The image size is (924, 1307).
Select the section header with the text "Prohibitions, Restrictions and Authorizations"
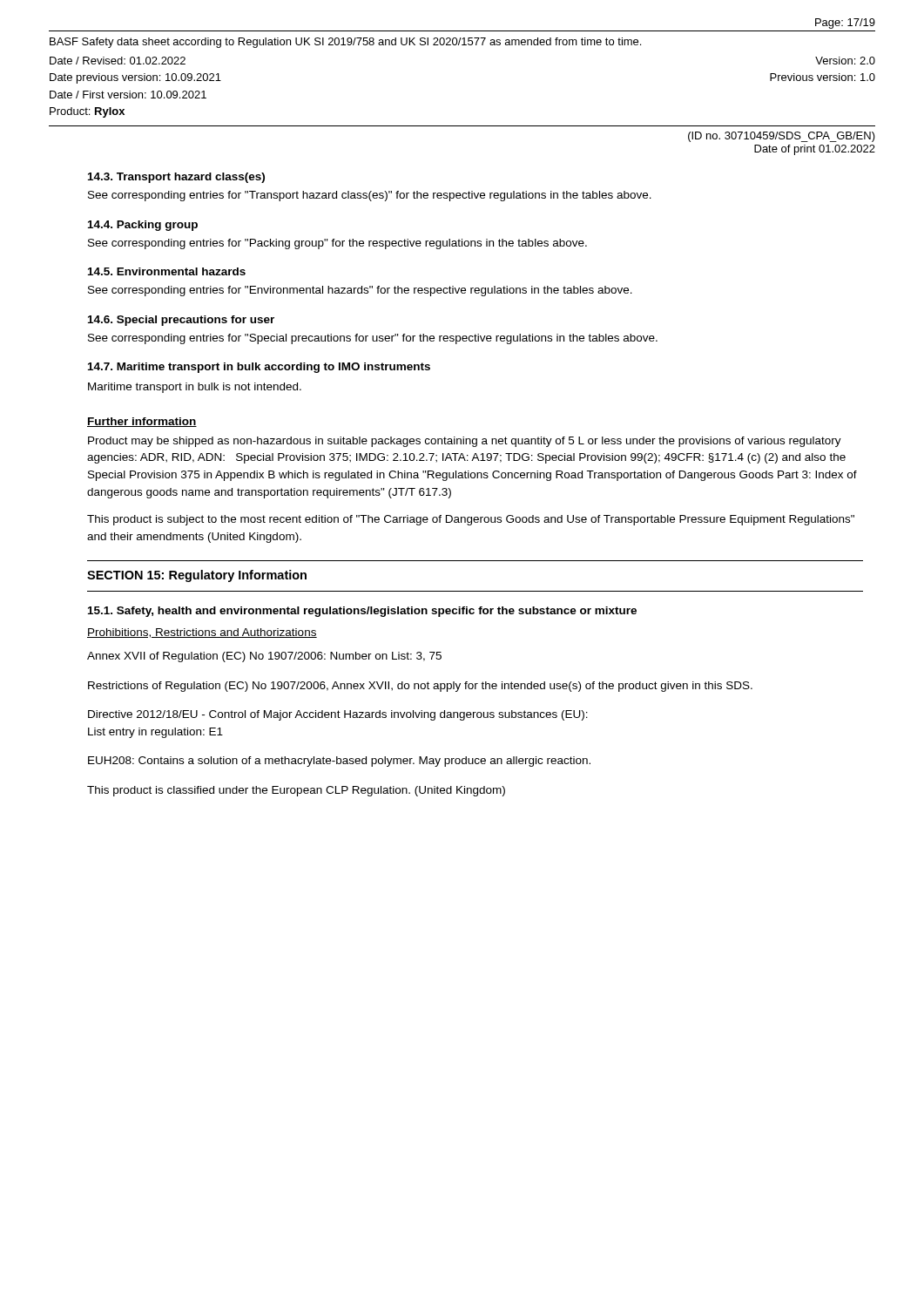(202, 632)
